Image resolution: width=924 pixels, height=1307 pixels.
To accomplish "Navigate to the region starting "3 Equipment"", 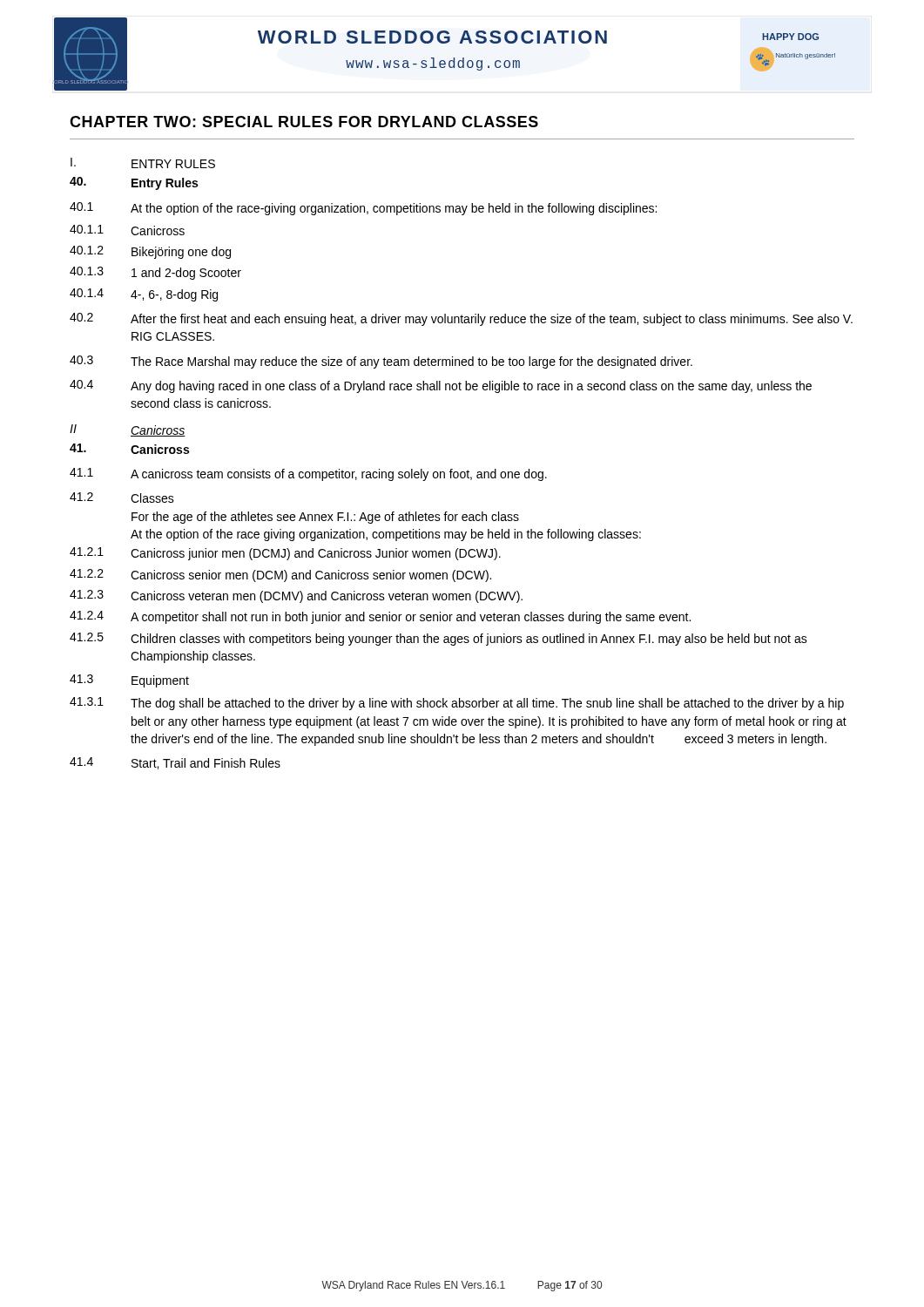I will [x=129, y=681].
